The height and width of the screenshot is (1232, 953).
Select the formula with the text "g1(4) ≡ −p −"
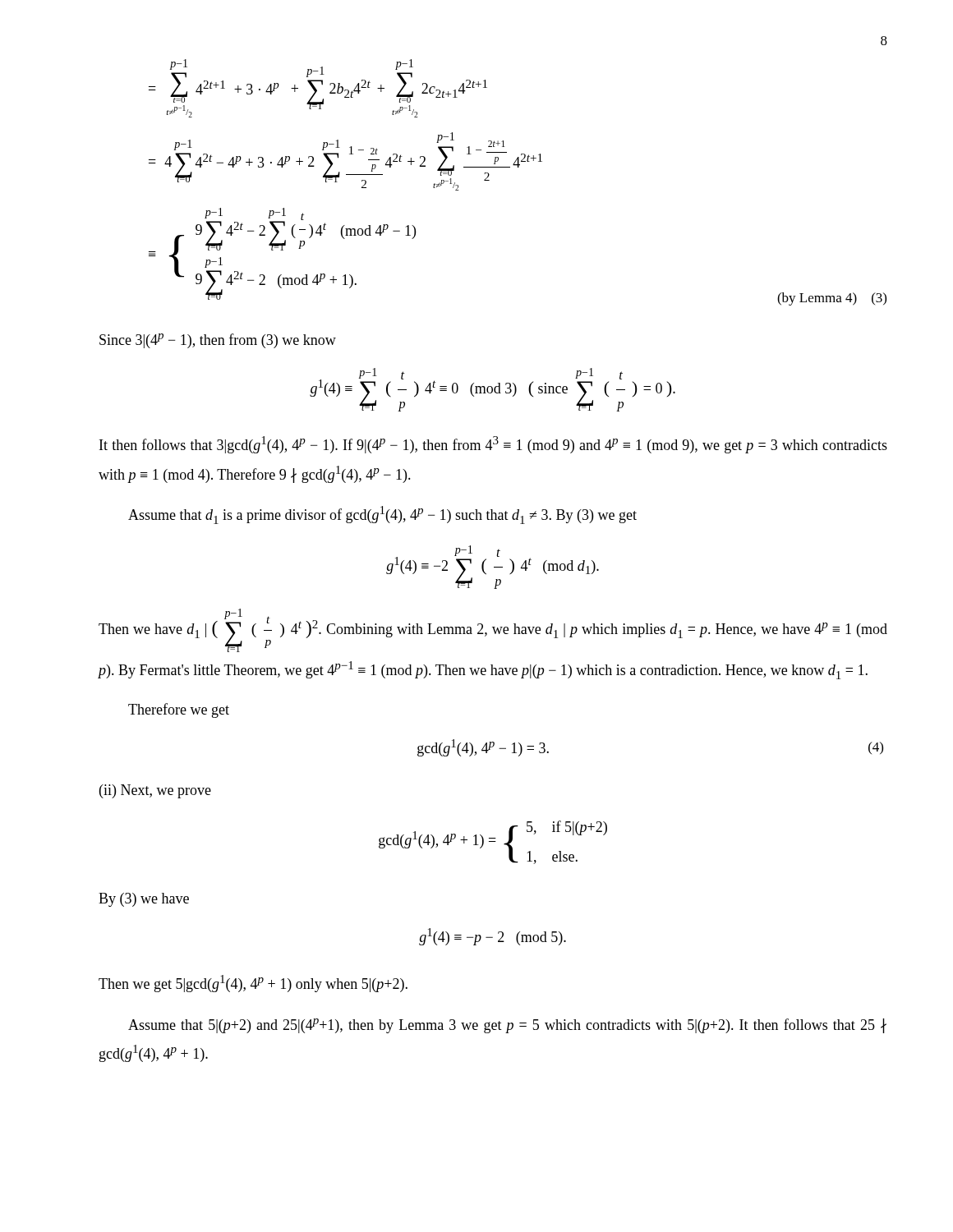click(493, 936)
